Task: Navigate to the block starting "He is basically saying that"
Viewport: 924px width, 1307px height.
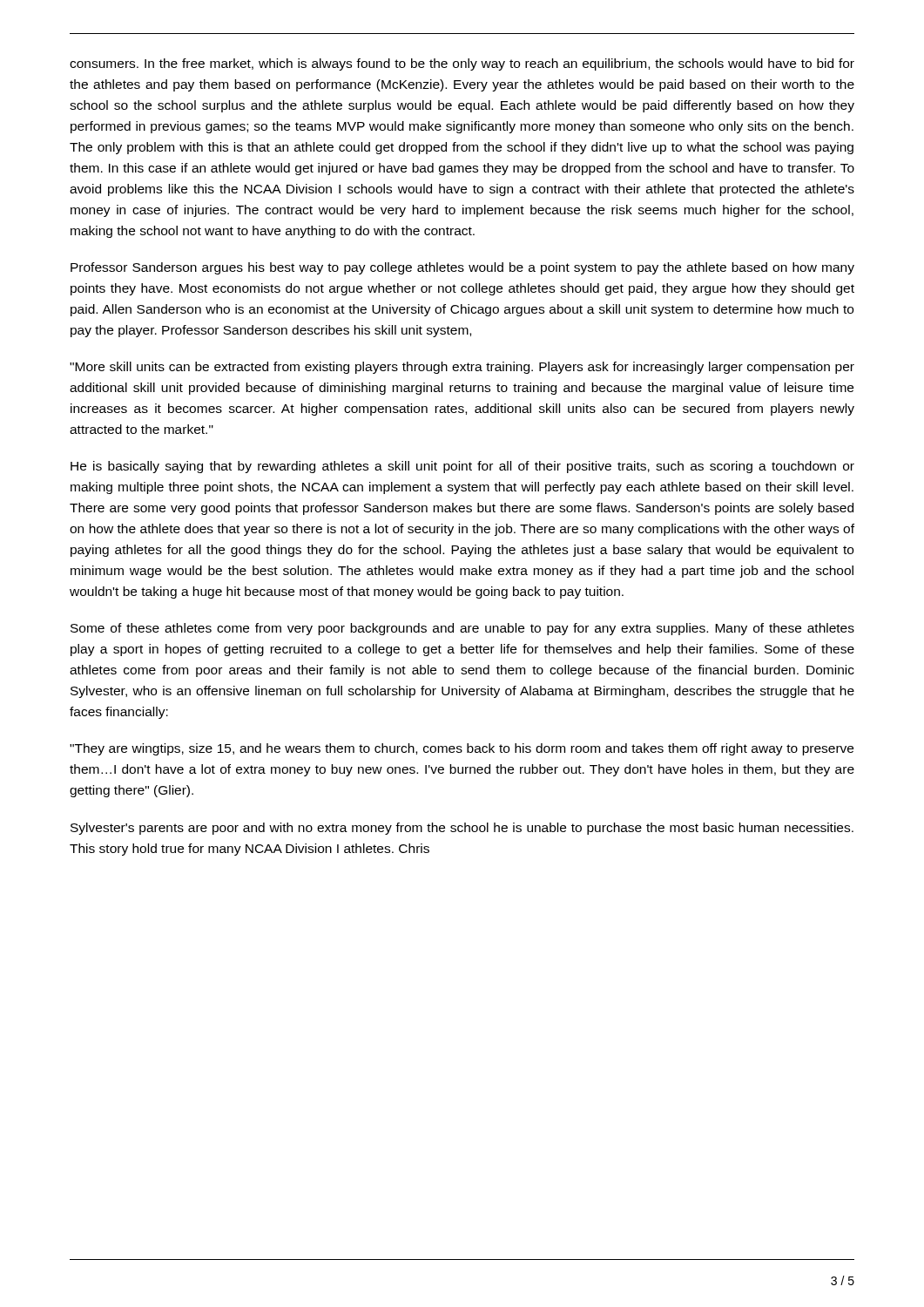Action: click(x=462, y=529)
